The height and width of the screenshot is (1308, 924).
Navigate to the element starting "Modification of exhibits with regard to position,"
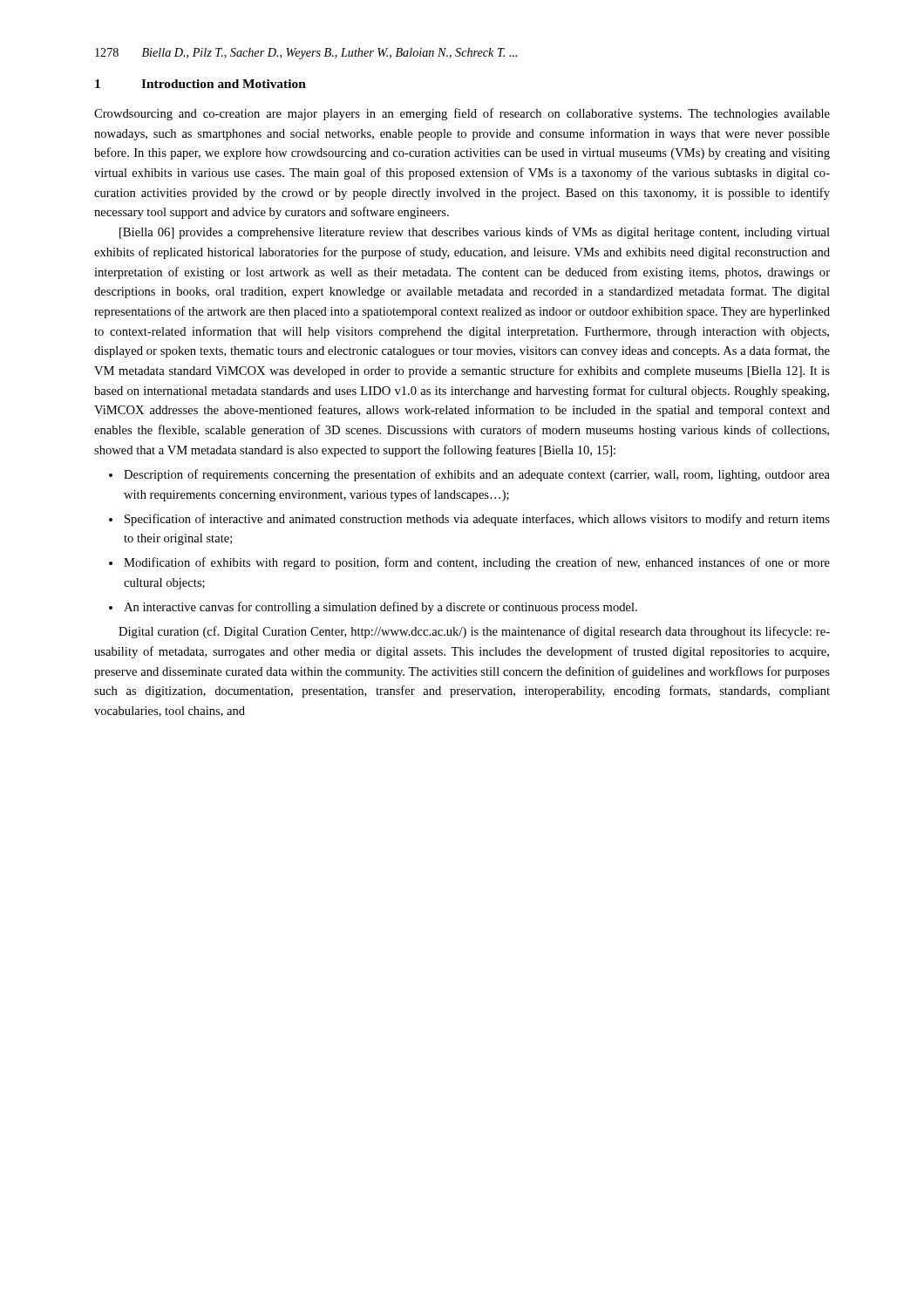(x=477, y=572)
